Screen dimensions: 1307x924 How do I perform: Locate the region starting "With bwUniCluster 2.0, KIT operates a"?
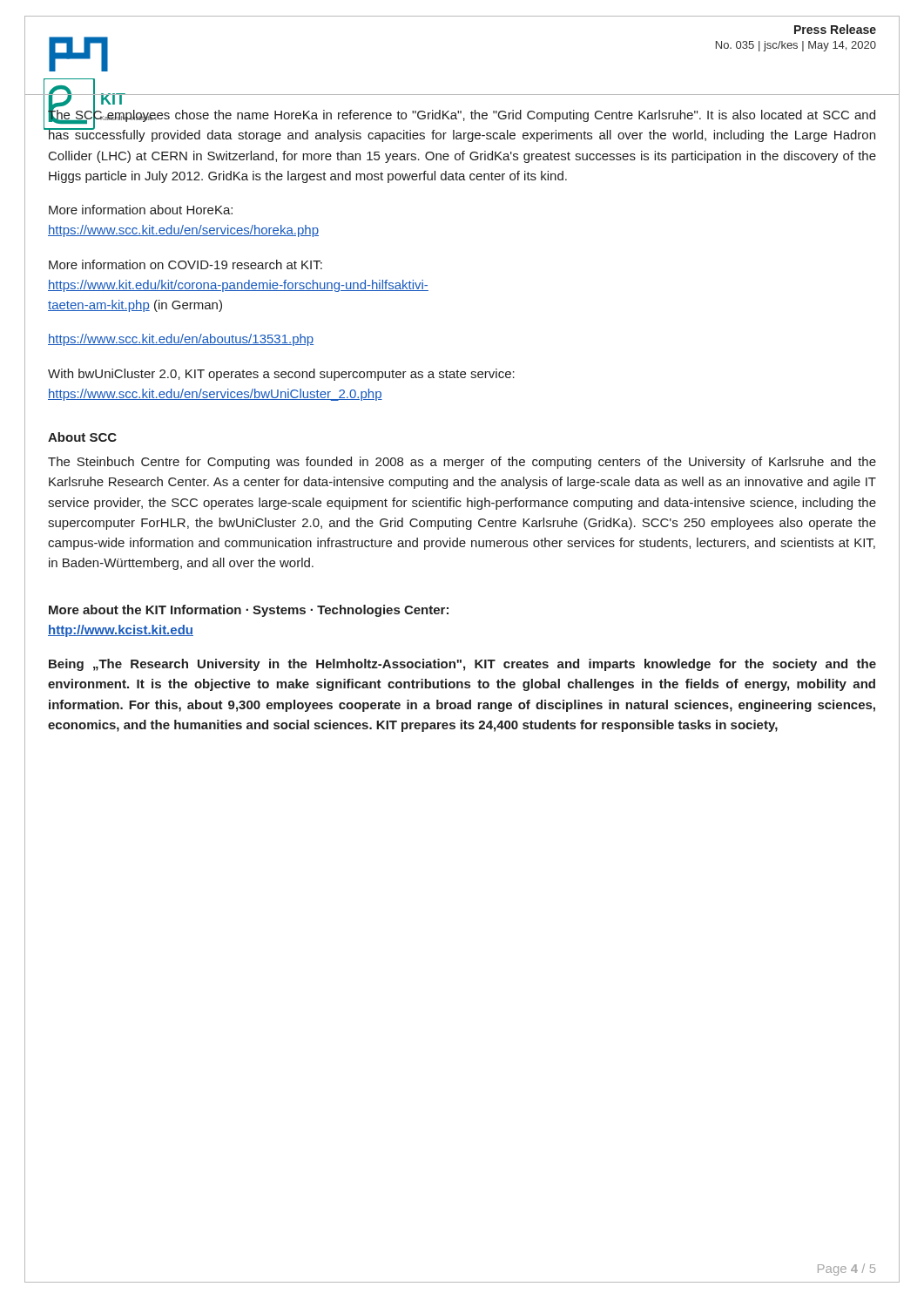coord(282,383)
